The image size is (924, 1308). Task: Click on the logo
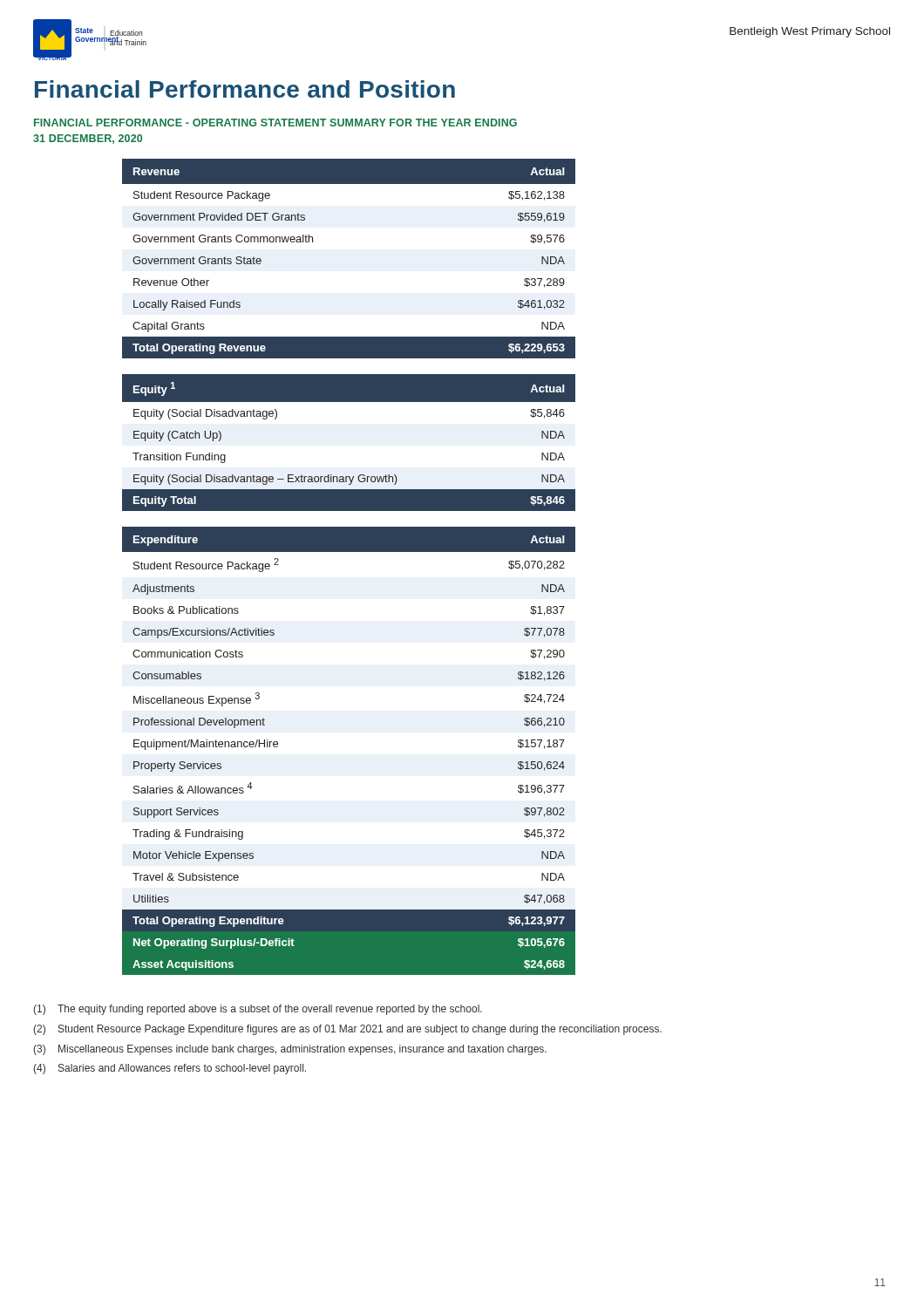tap(90, 43)
